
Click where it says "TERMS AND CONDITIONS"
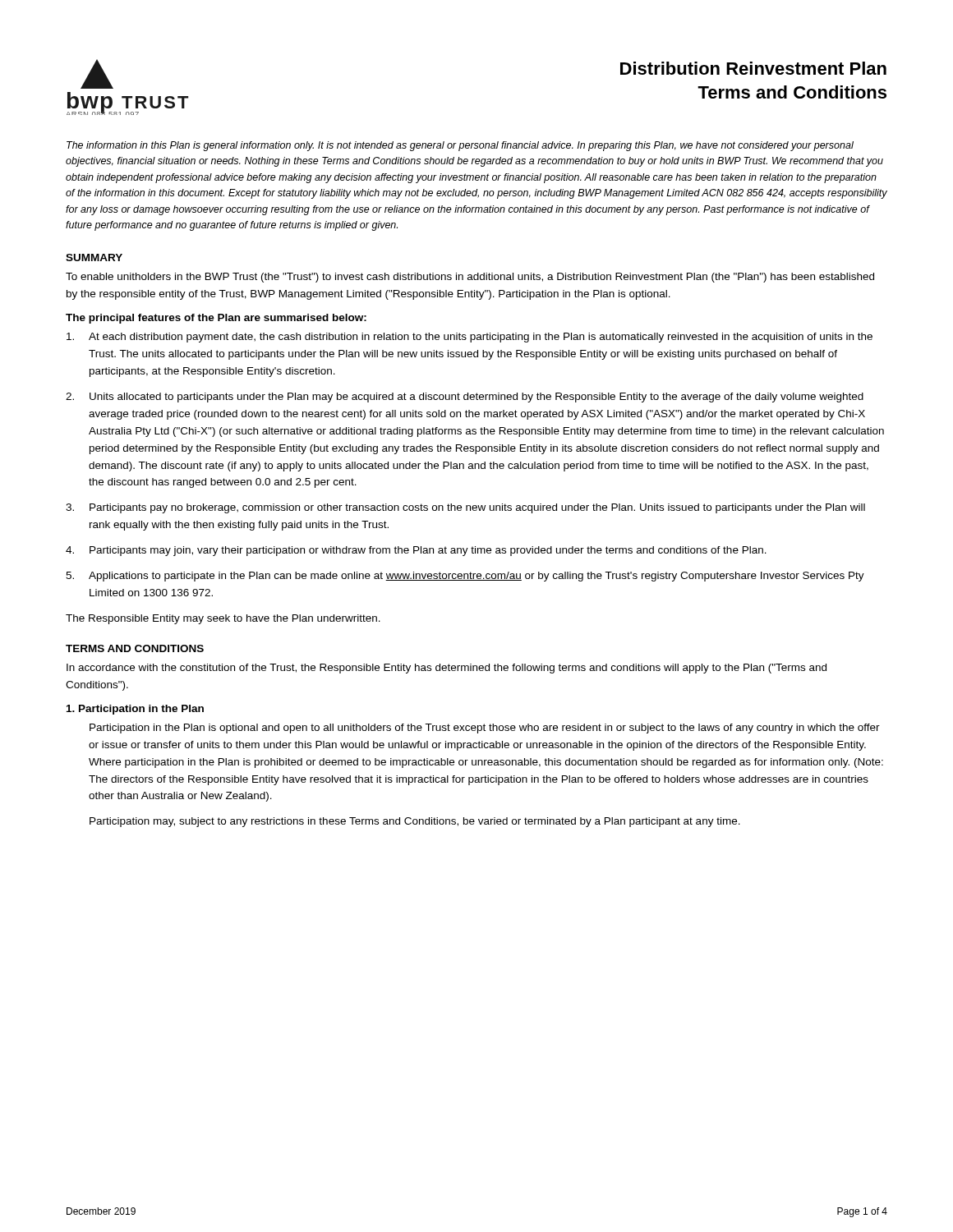point(135,648)
